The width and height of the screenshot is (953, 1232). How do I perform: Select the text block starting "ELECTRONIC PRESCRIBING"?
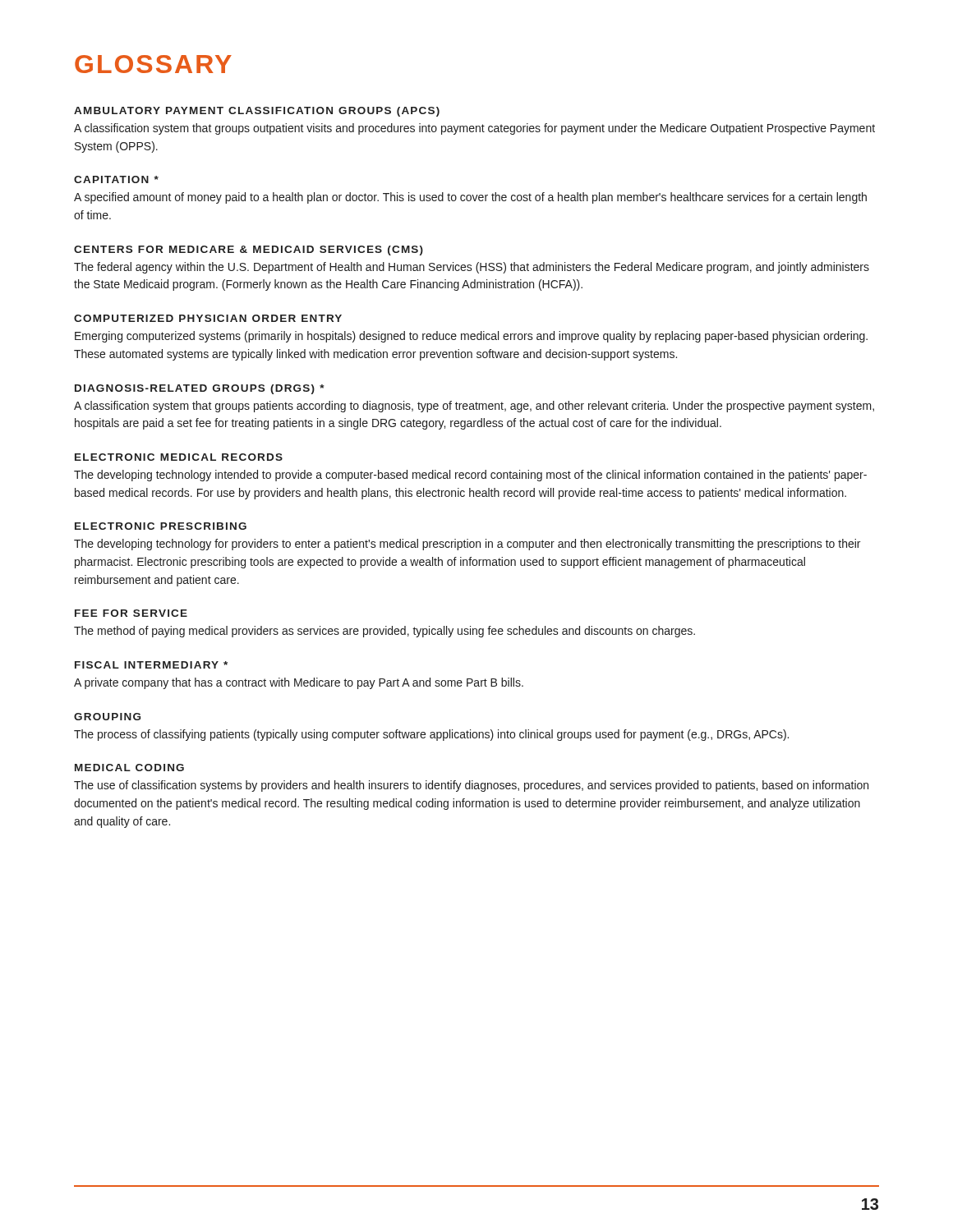[161, 526]
